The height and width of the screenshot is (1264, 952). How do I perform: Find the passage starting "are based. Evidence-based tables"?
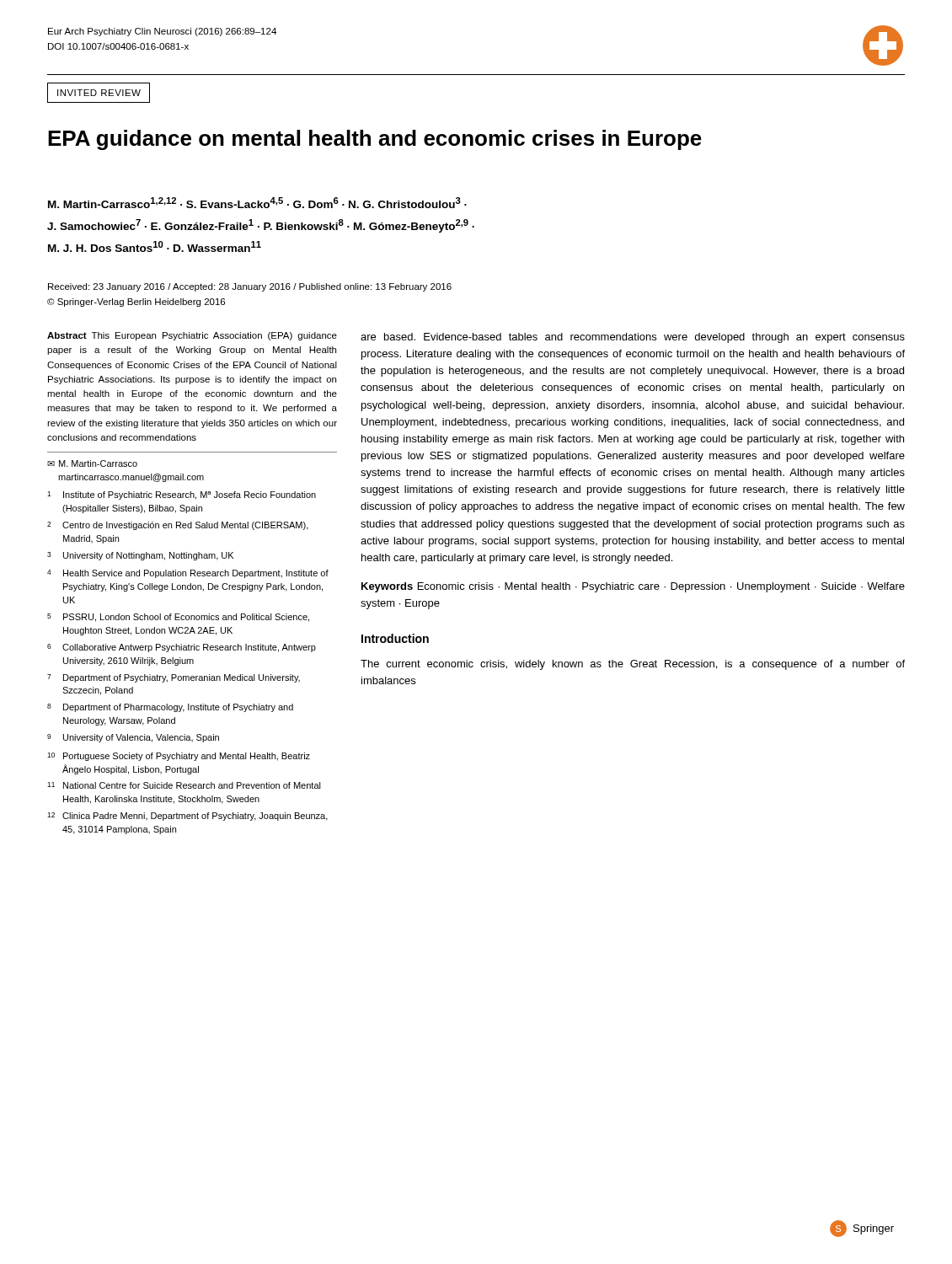click(x=633, y=447)
